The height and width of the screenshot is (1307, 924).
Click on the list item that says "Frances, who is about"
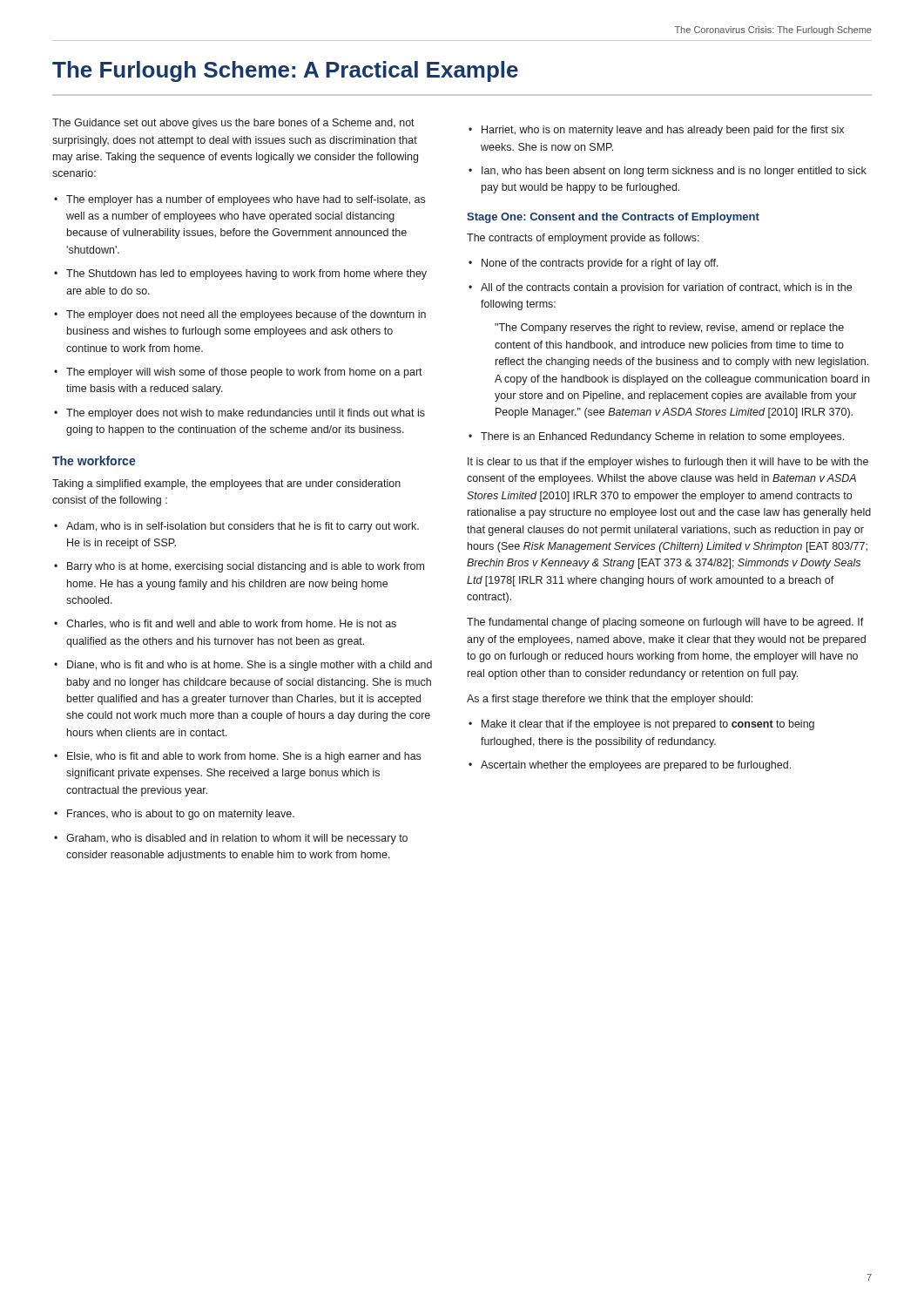point(181,814)
